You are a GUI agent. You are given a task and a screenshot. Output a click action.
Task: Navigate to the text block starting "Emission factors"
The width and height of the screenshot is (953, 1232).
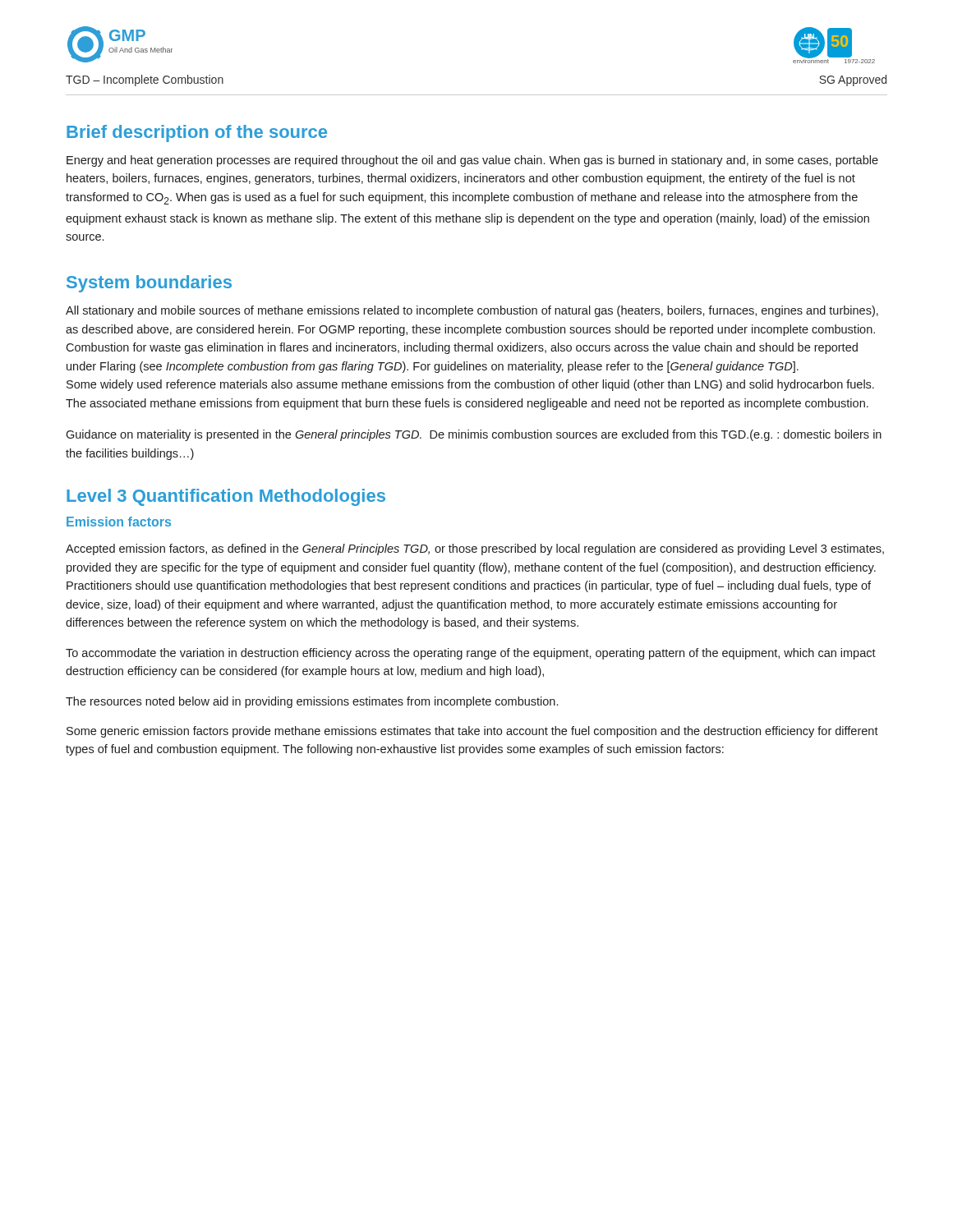click(x=119, y=522)
